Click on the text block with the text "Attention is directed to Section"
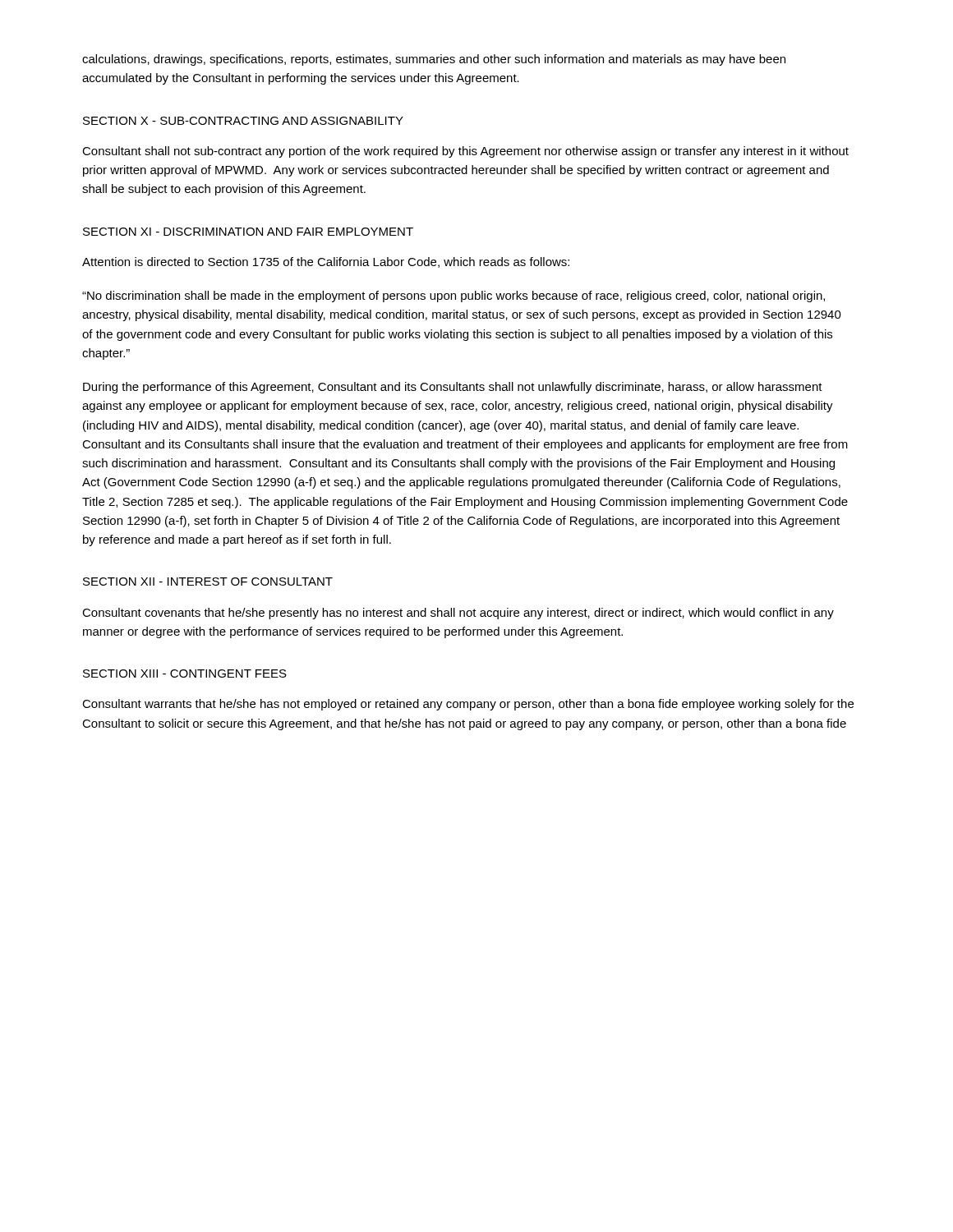Screen dimensions: 1232x953 (326, 261)
